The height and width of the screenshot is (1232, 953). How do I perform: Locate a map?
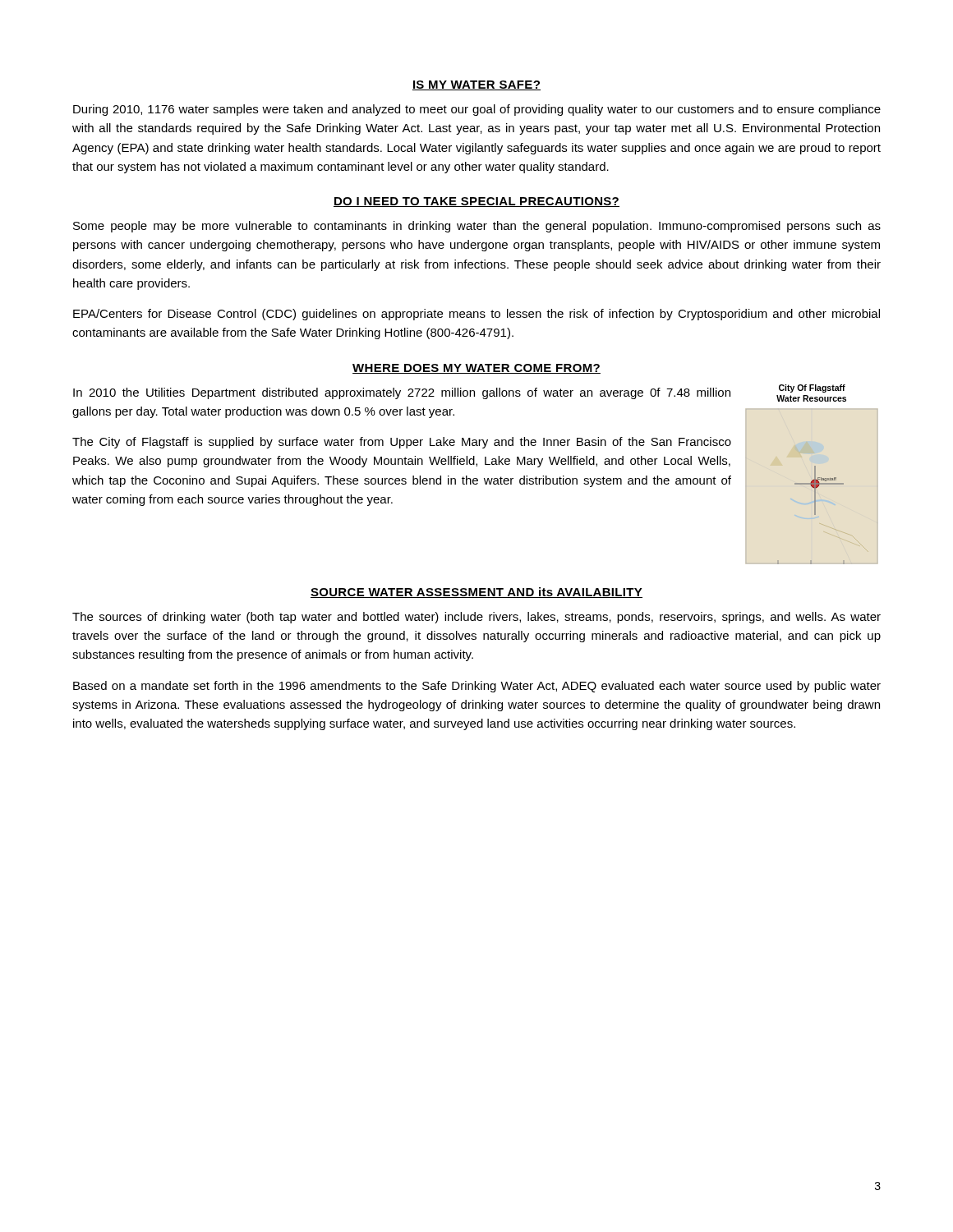pos(812,474)
